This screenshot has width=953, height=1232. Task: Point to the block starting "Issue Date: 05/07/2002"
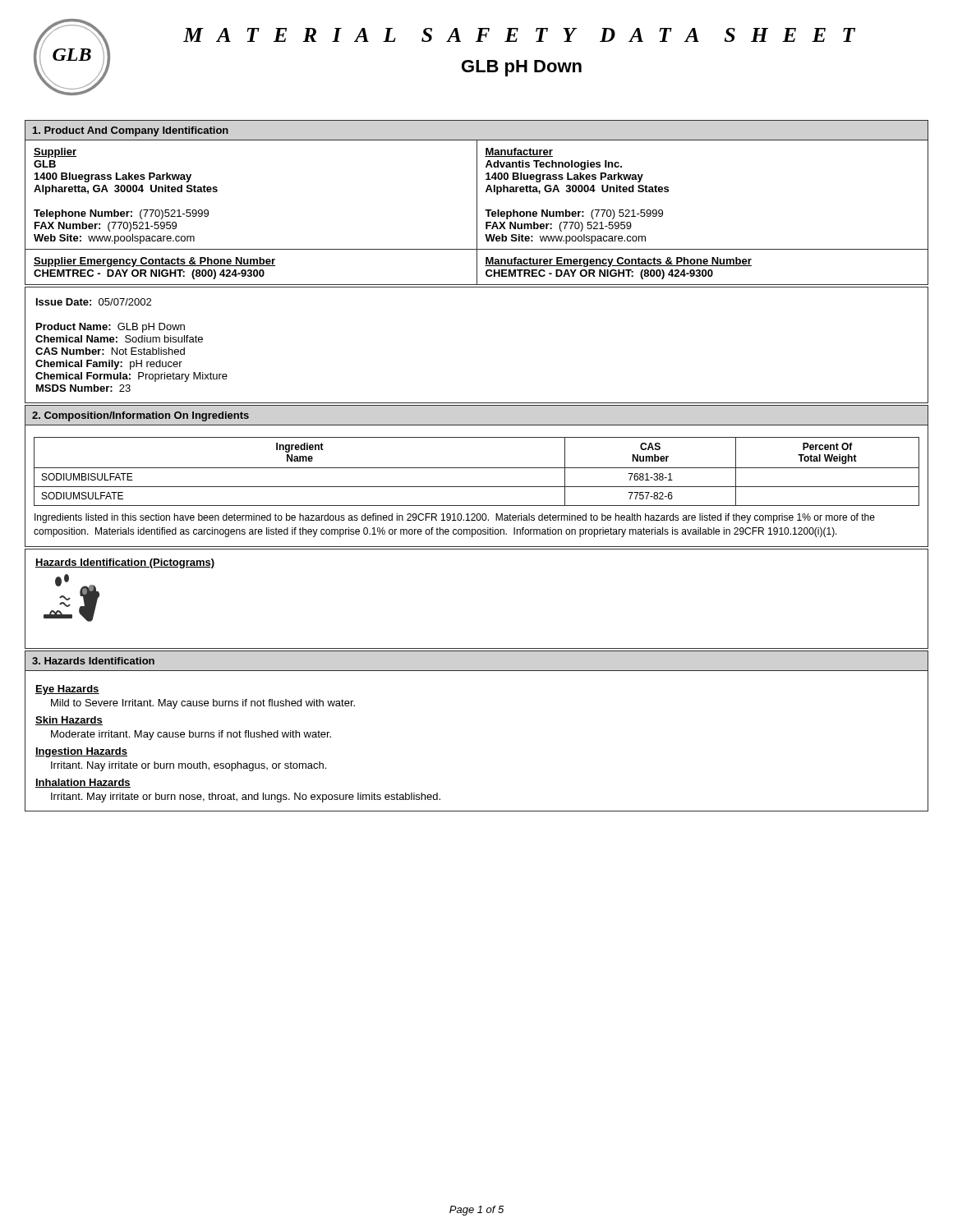point(94,302)
